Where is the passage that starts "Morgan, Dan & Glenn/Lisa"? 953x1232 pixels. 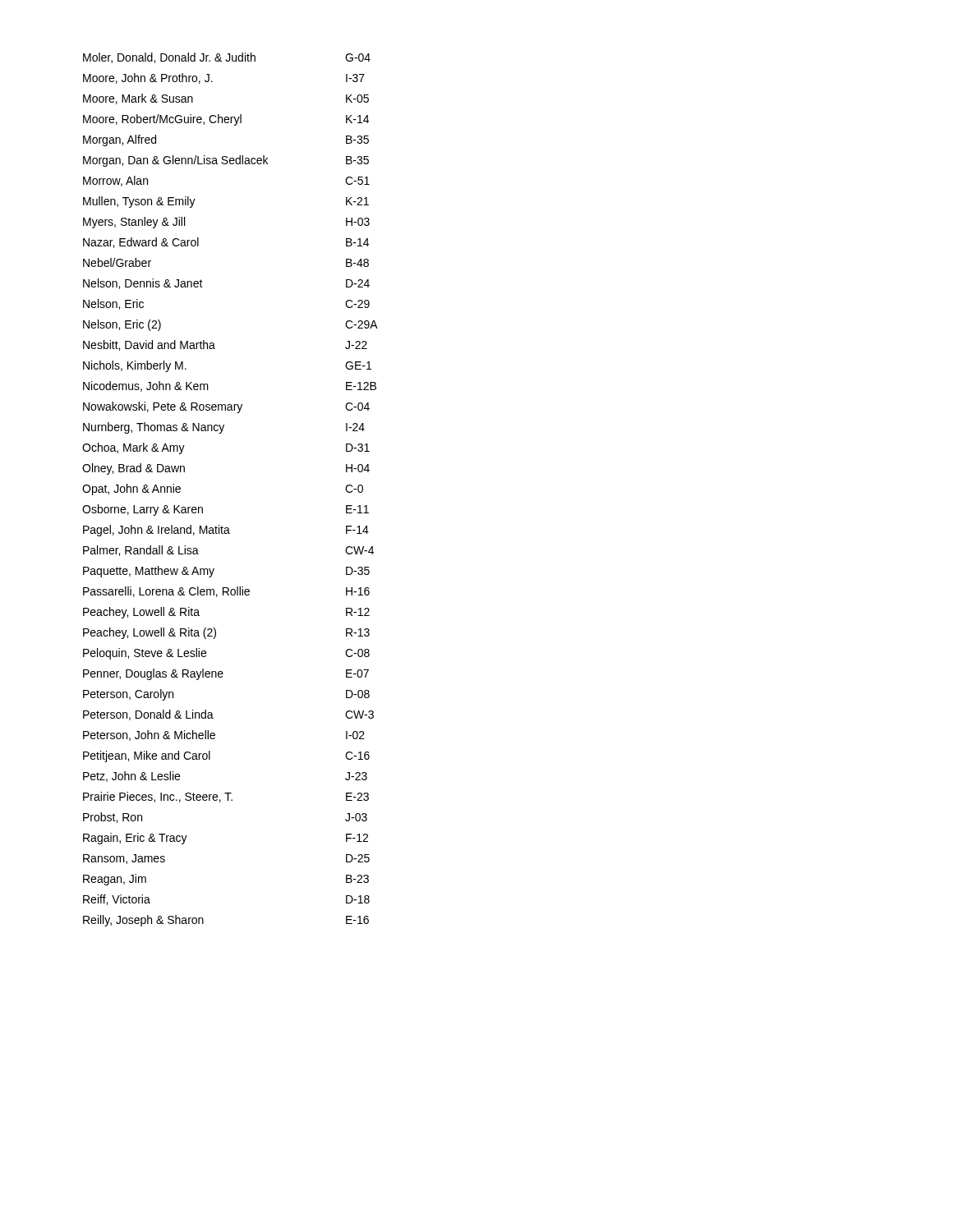tap(246, 161)
